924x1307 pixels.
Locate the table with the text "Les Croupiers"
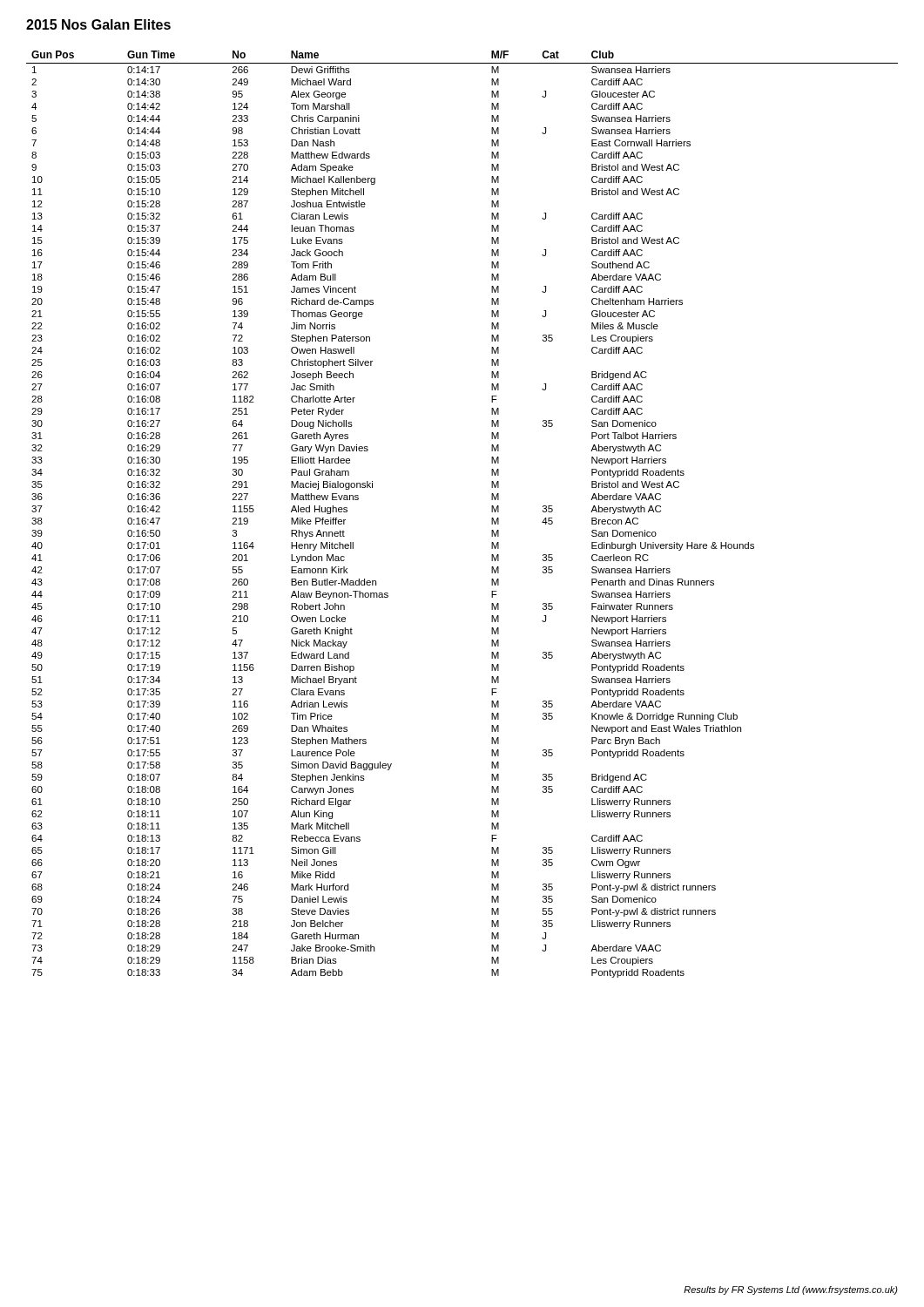point(462,513)
